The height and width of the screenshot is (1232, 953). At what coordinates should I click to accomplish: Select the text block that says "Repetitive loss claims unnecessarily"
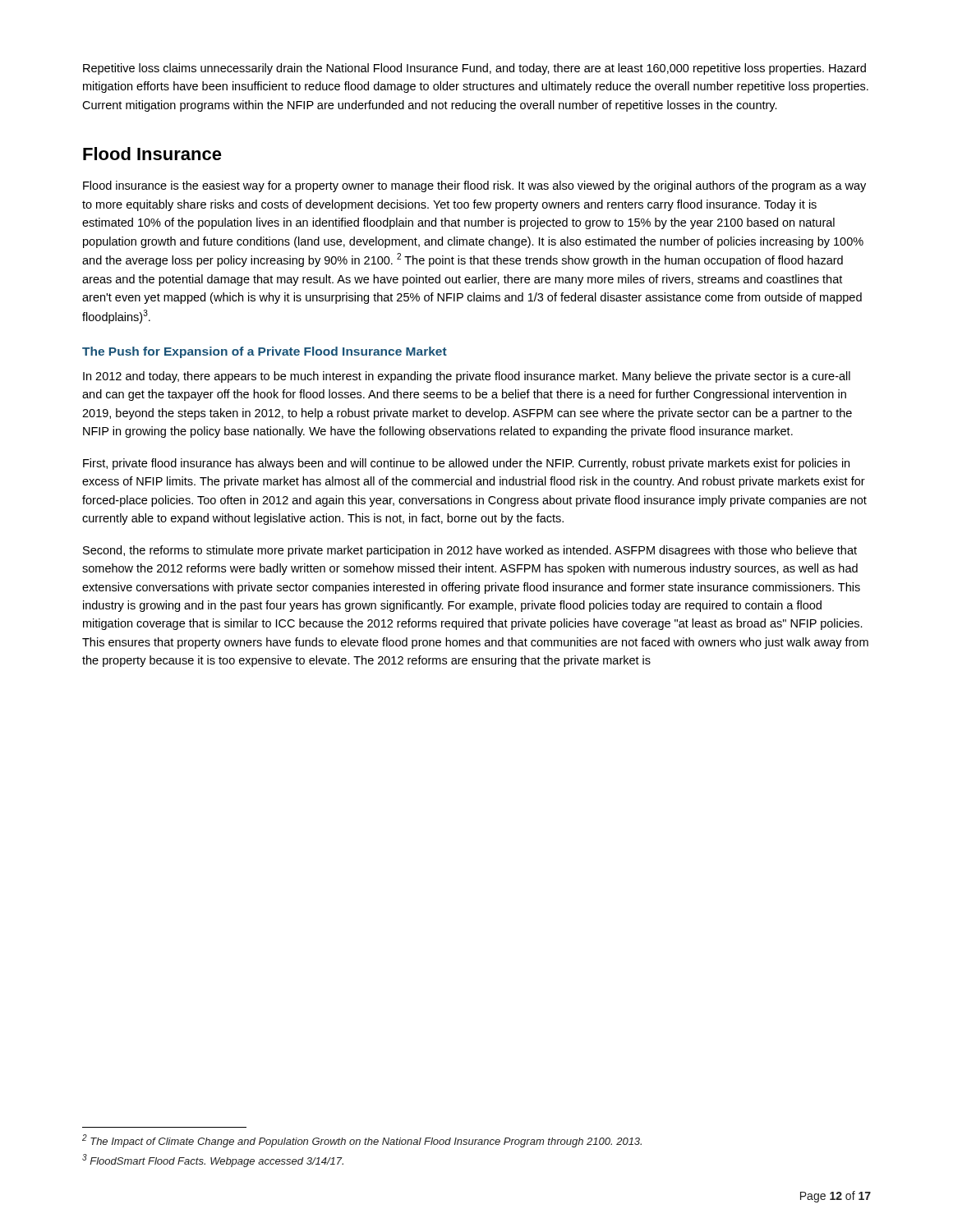(476, 87)
